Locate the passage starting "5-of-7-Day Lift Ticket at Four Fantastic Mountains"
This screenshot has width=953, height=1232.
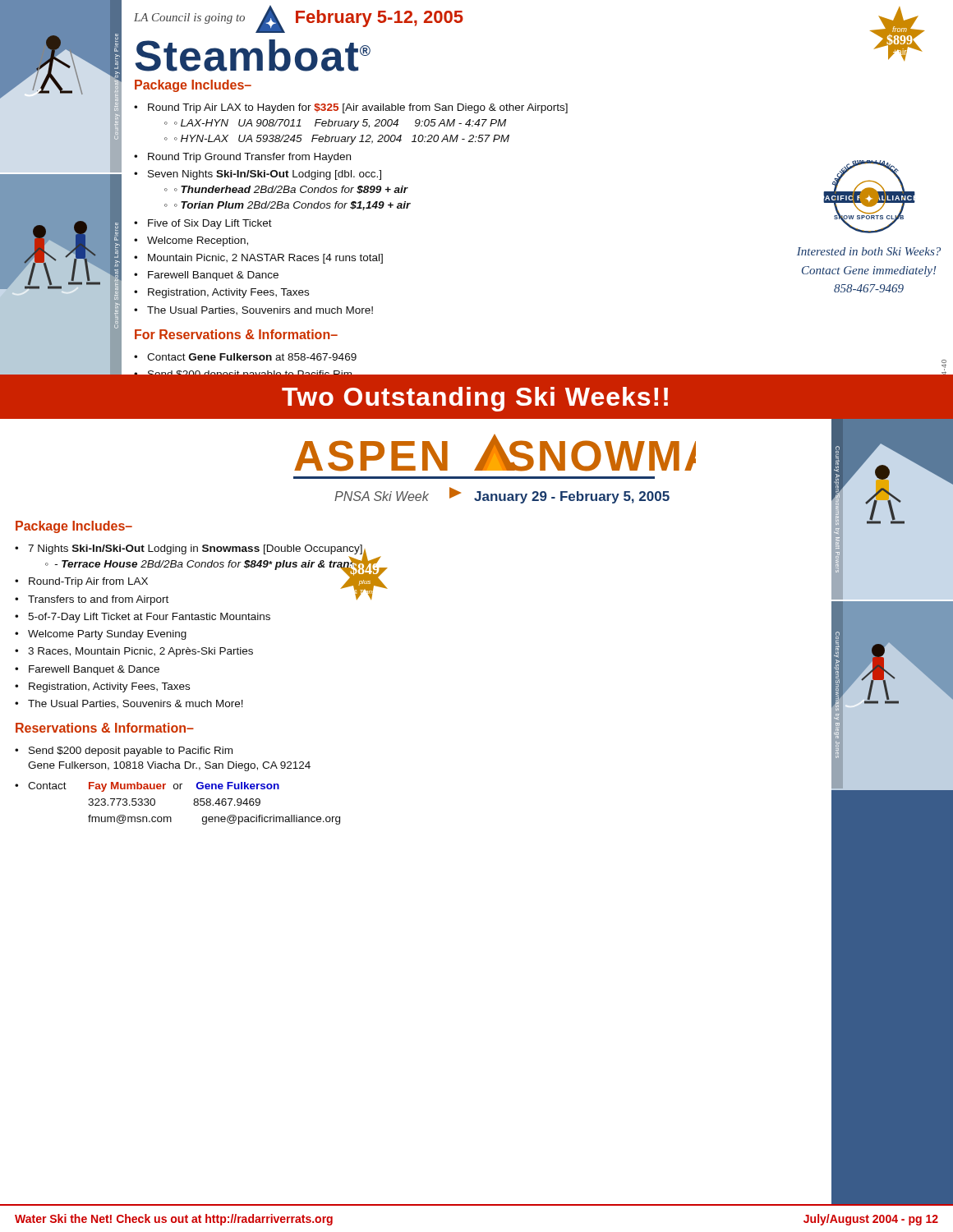tap(149, 616)
